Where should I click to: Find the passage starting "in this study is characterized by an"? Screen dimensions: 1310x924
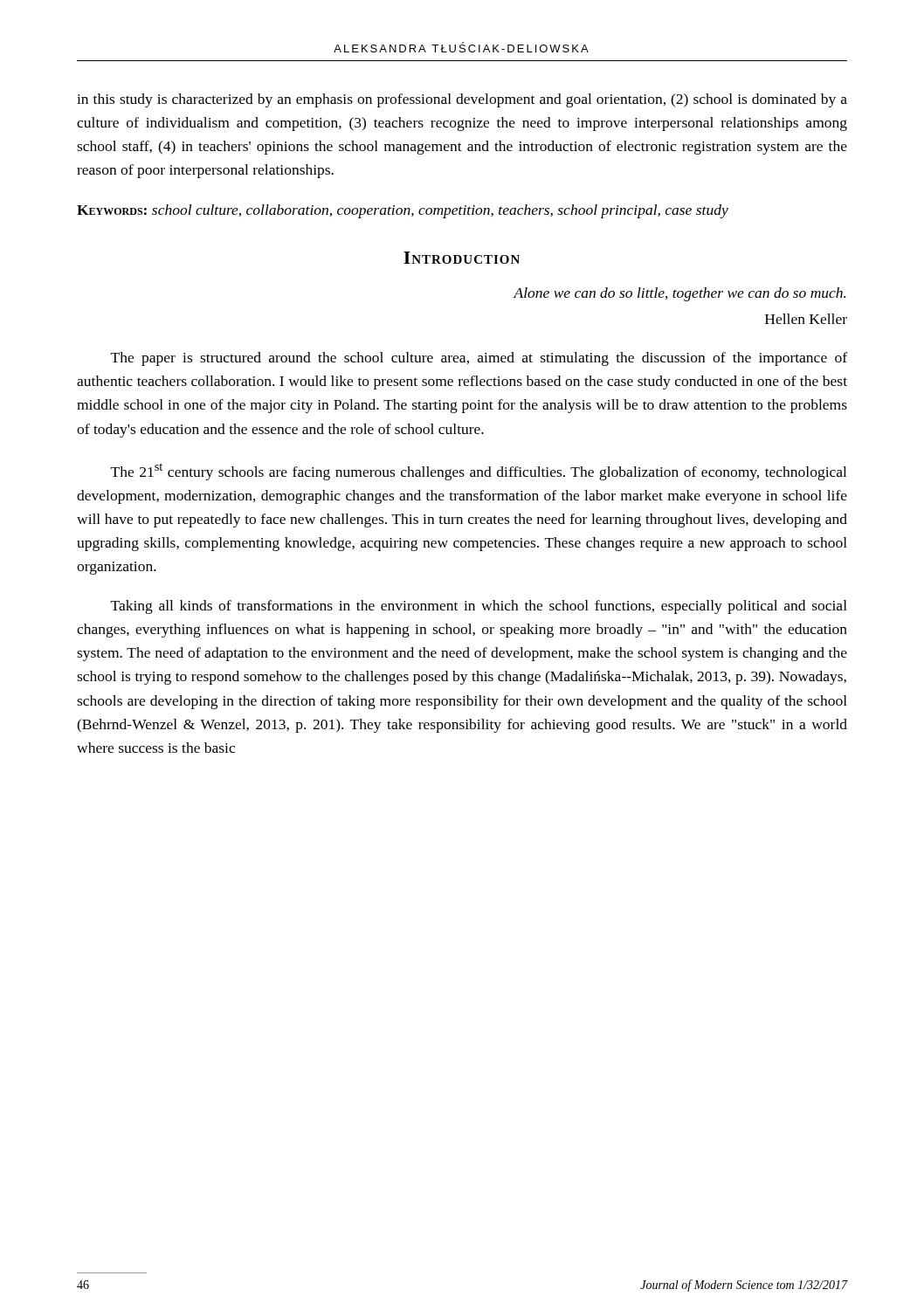(x=462, y=134)
